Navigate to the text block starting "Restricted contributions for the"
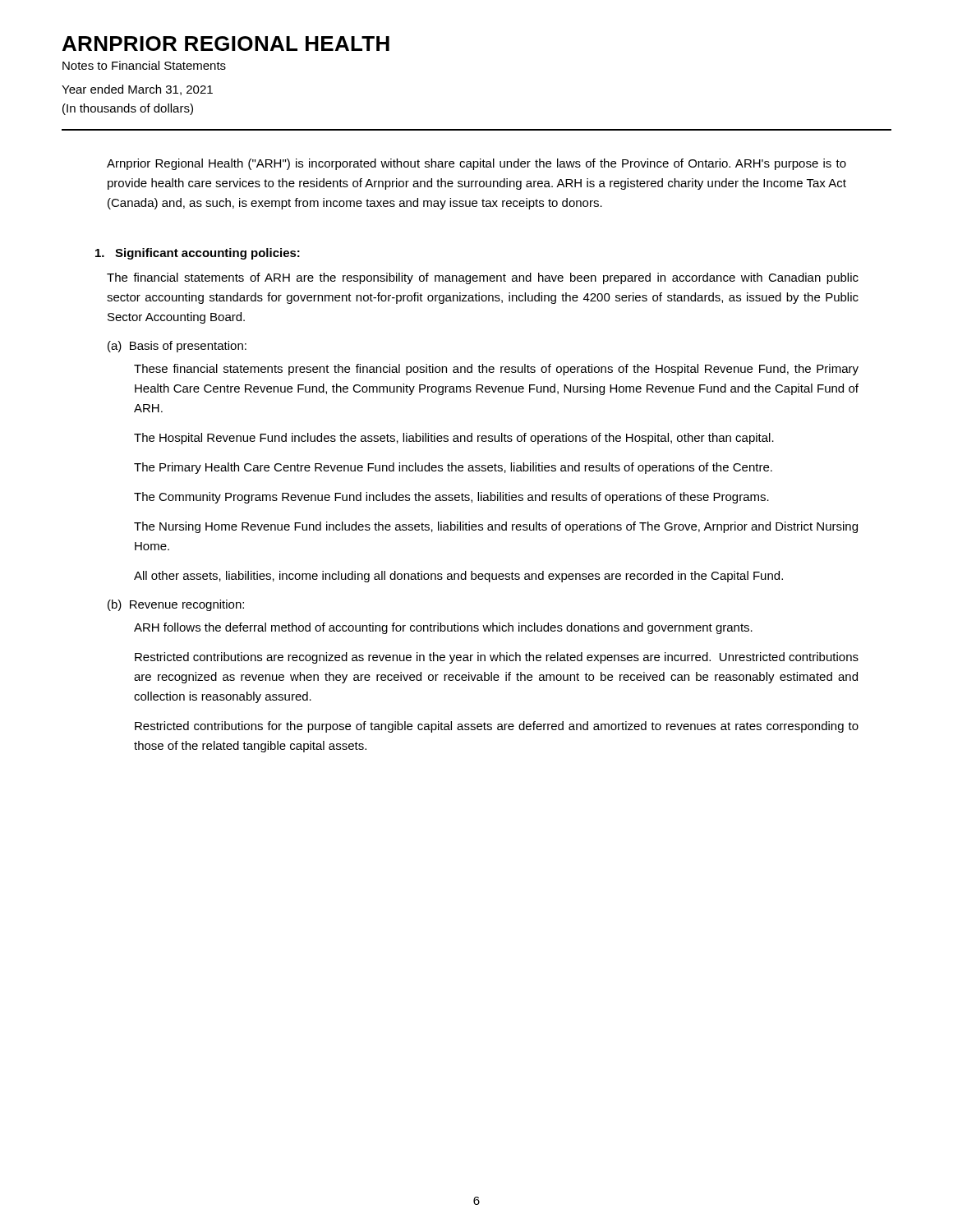The width and height of the screenshot is (953, 1232). pyautogui.click(x=496, y=736)
